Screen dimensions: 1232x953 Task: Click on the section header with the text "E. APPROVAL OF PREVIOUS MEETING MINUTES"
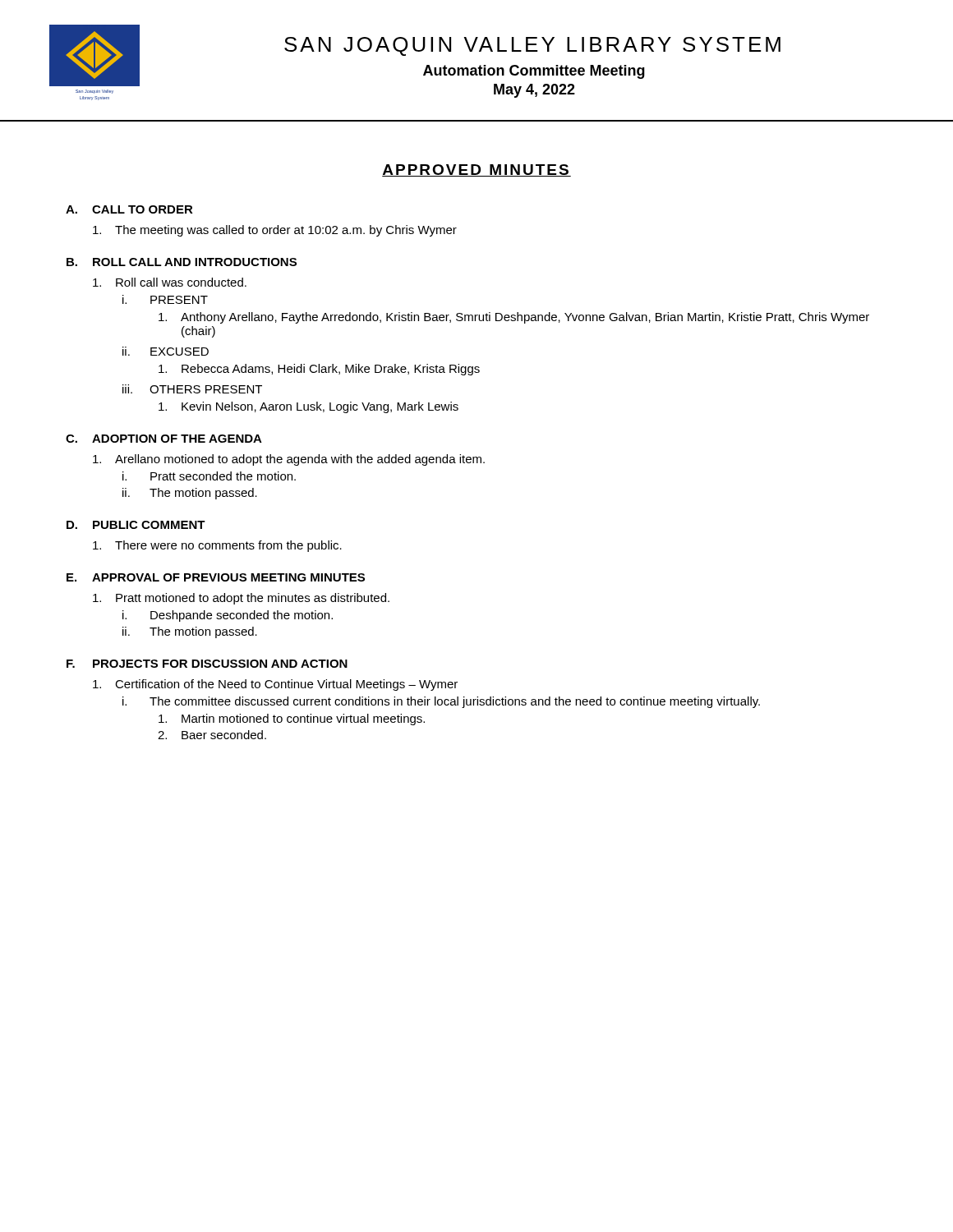pyautogui.click(x=216, y=577)
